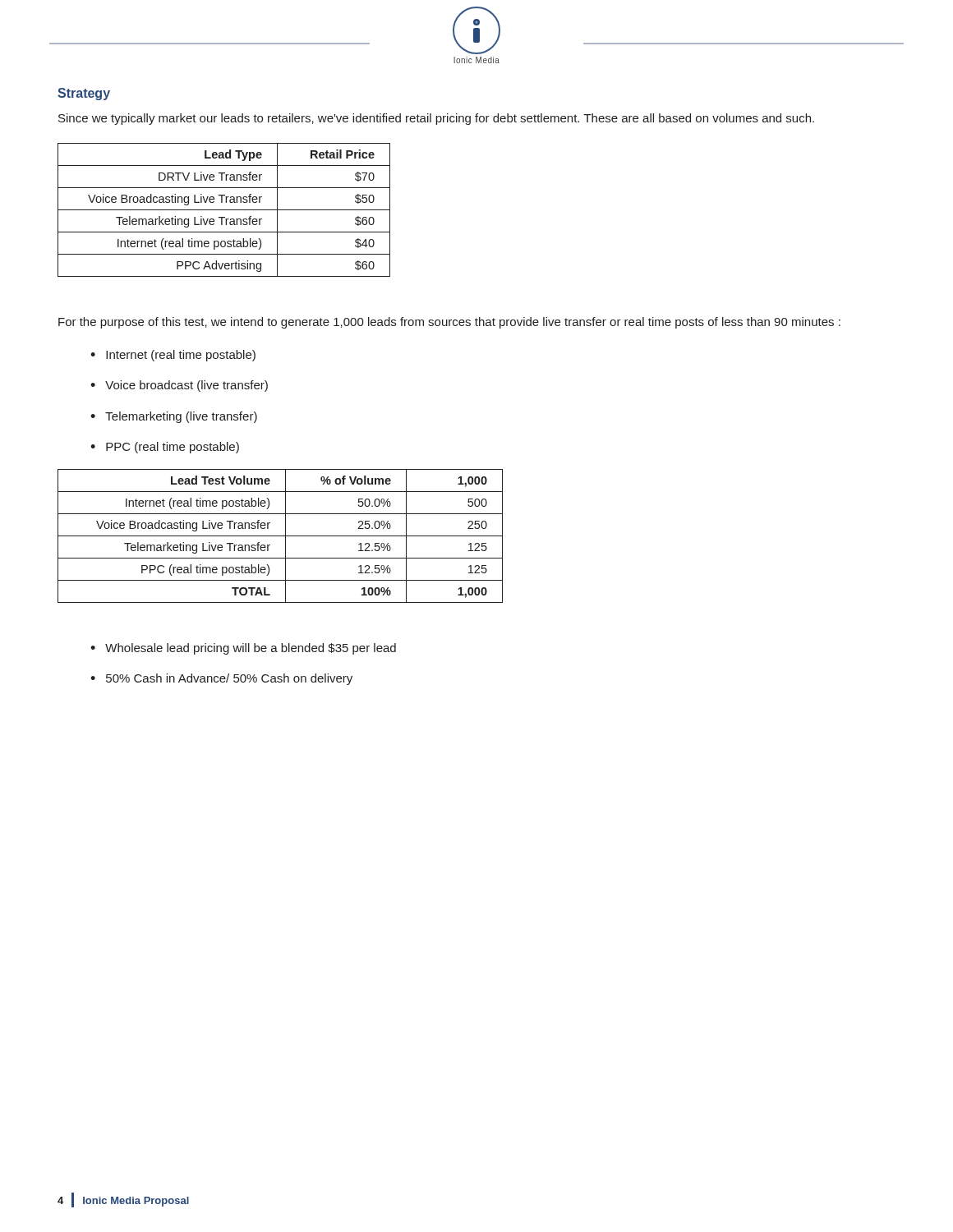Navigate to the text block starting "• Wholesale lead"

click(x=243, y=648)
